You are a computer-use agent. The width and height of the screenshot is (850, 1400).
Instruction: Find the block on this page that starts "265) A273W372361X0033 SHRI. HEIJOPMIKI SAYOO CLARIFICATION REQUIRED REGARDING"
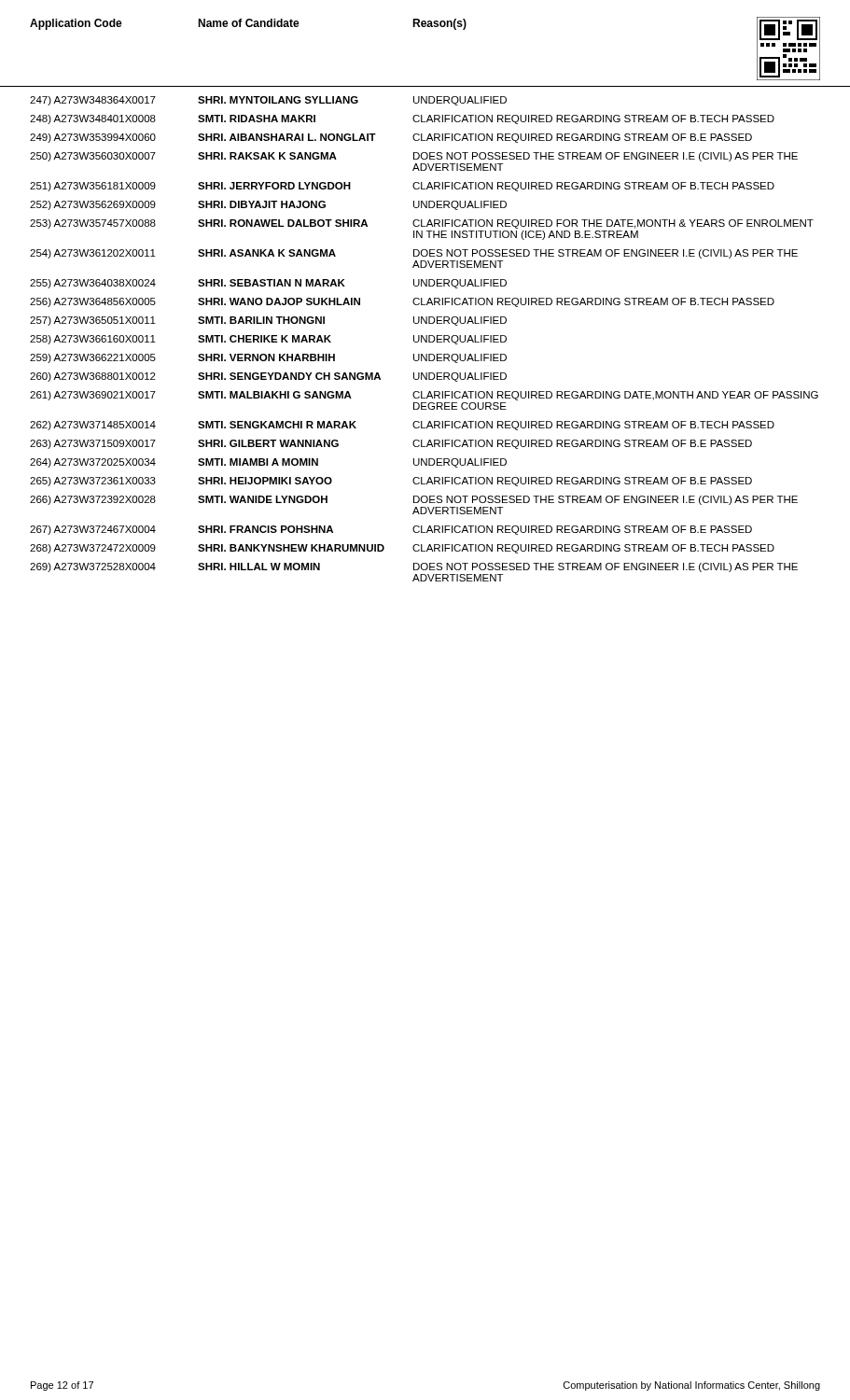425,481
